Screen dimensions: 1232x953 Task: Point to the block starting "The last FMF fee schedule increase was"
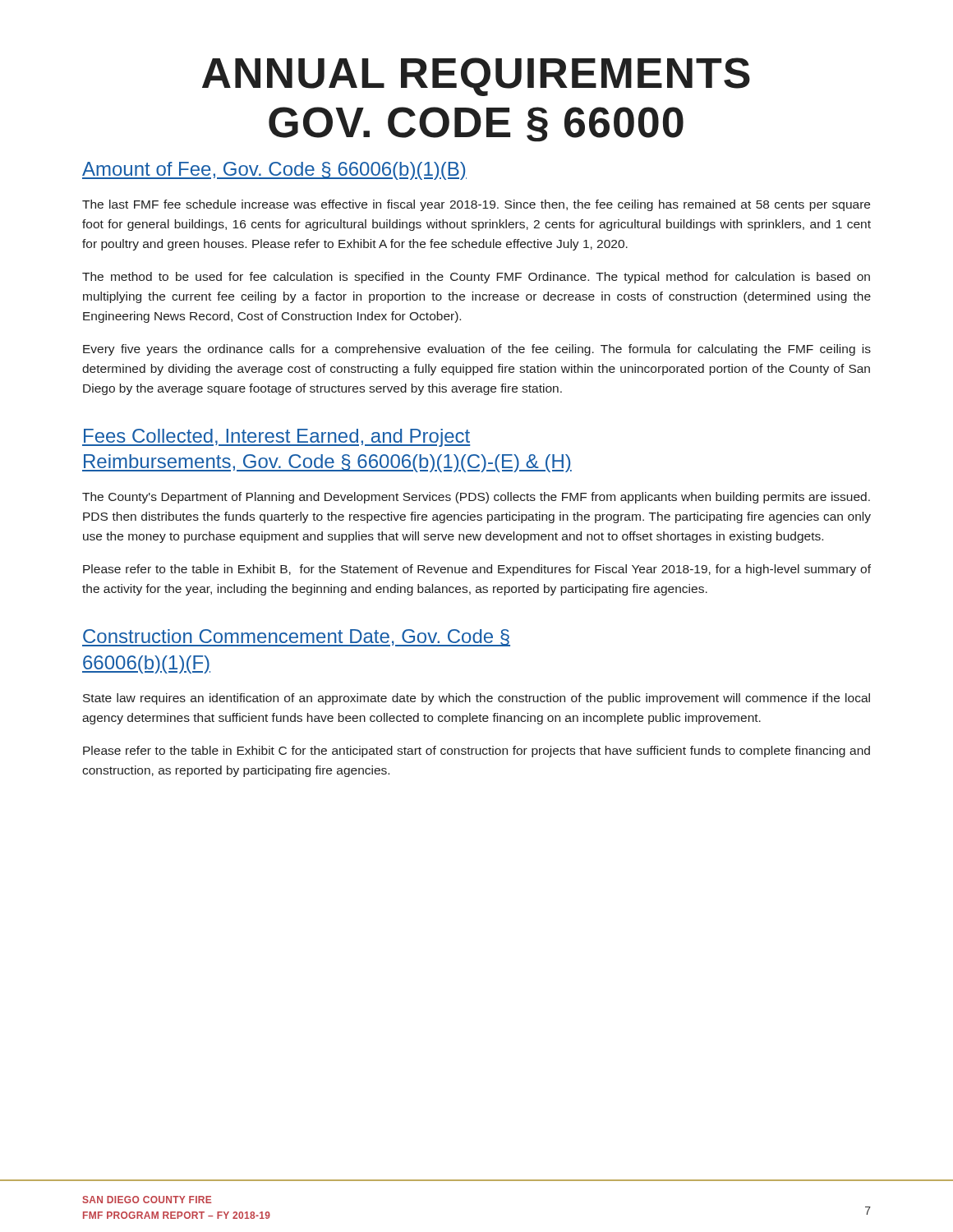[476, 224]
